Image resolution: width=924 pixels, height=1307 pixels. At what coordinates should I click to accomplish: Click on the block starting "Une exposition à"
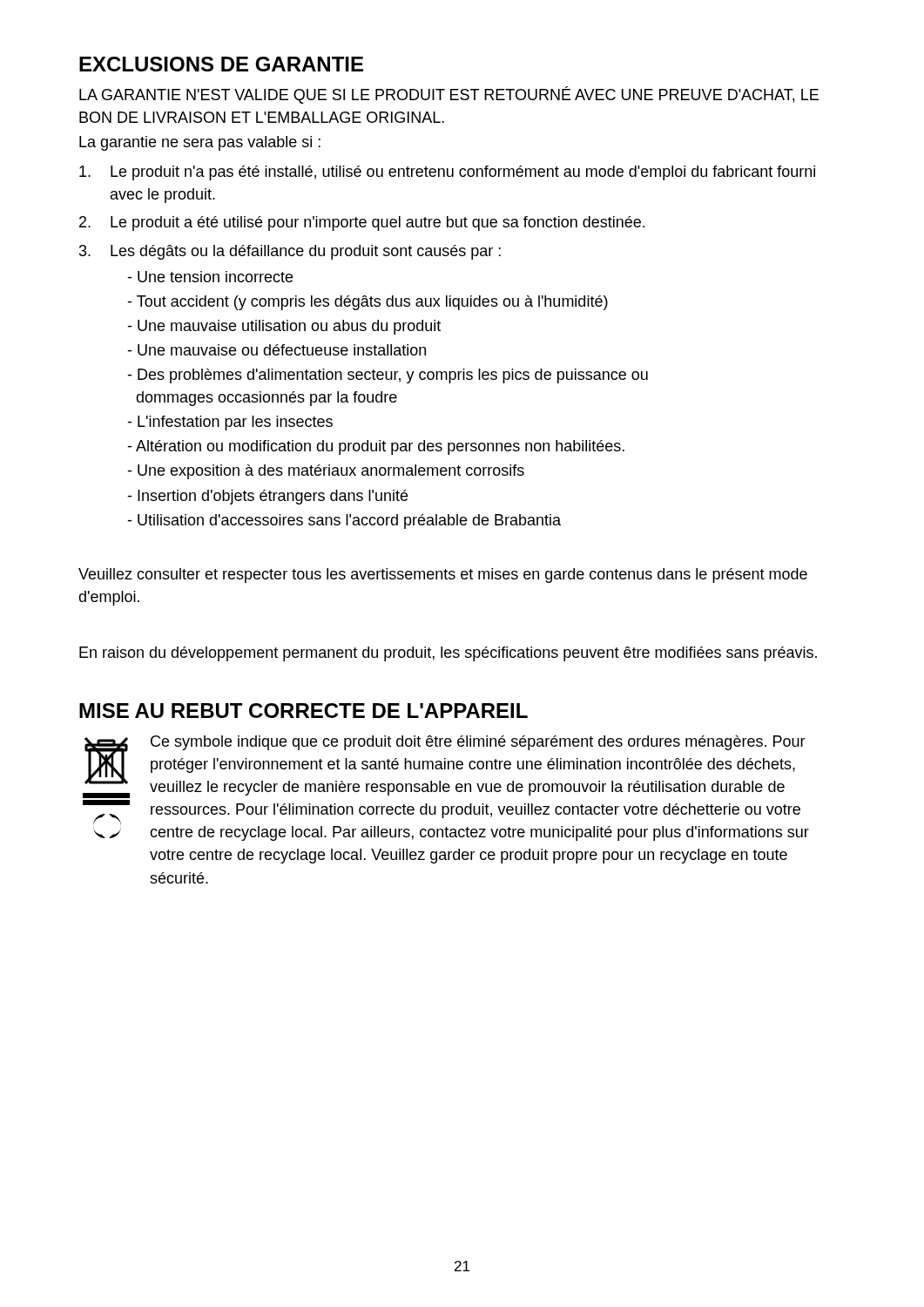(326, 471)
